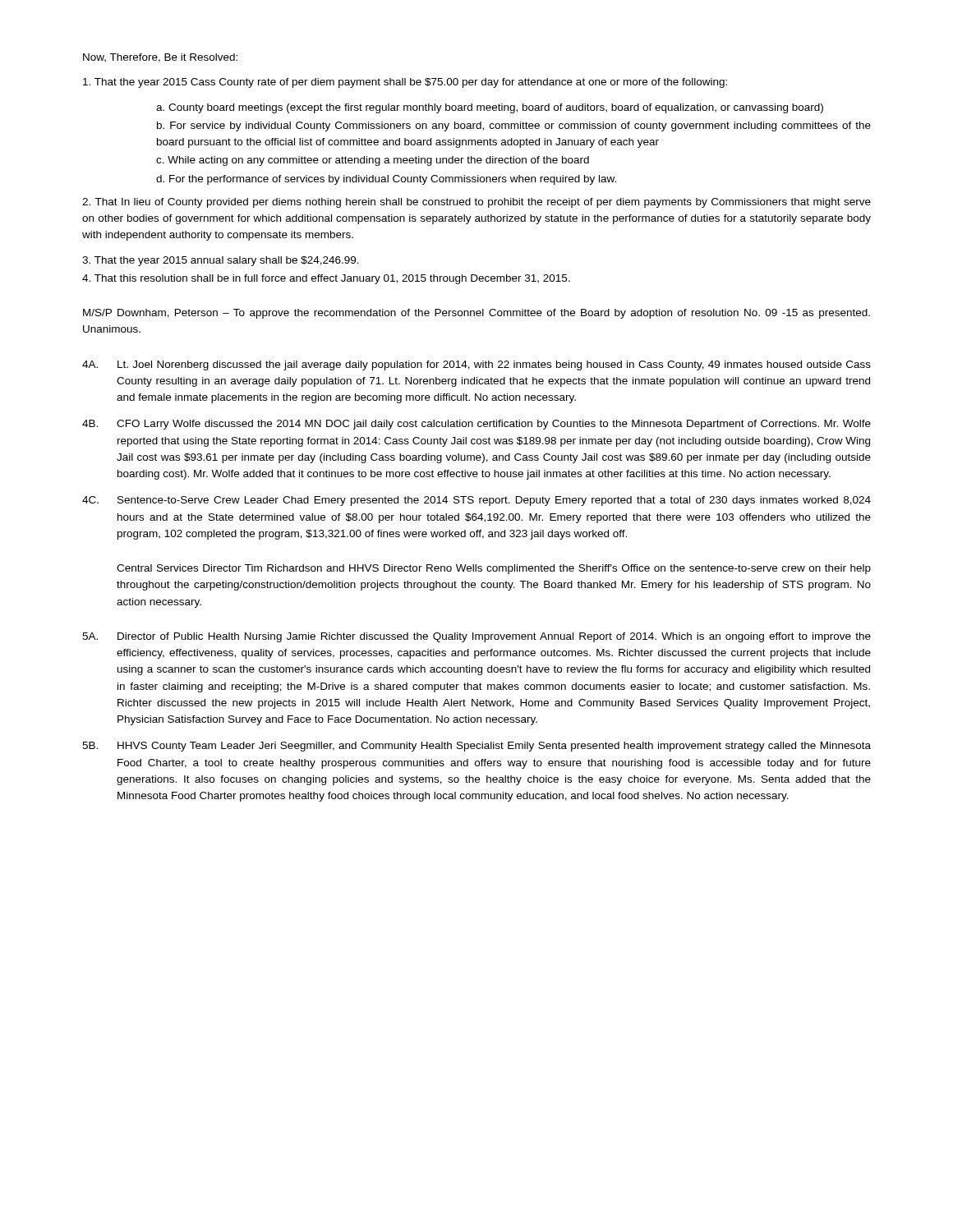Find the passage starting "d. For the performance of services by"

(387, 178)
